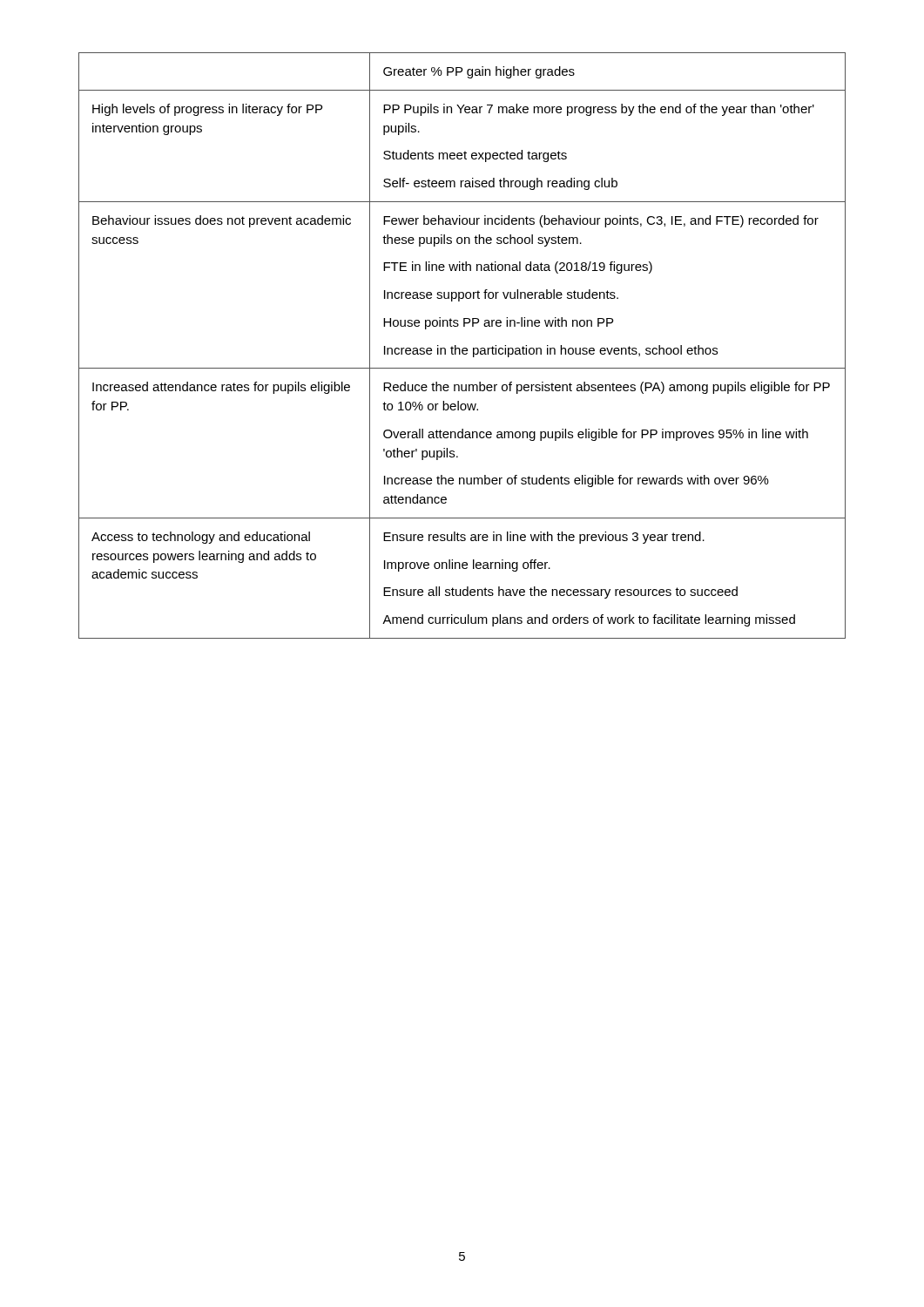Click a table
924x1307 pixels.
[462, 345]
